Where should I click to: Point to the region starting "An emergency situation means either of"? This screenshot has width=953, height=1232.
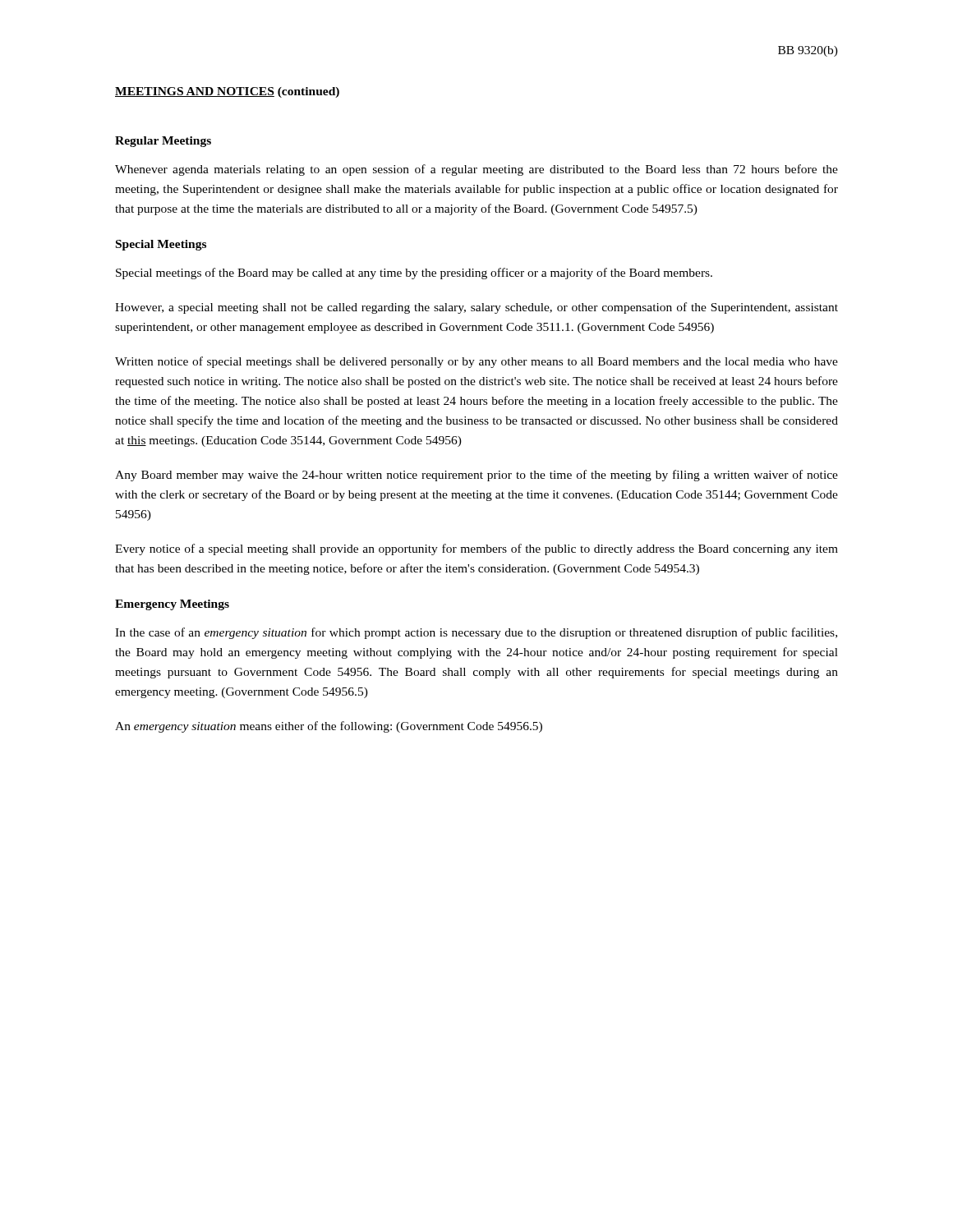tap(476, 726)
